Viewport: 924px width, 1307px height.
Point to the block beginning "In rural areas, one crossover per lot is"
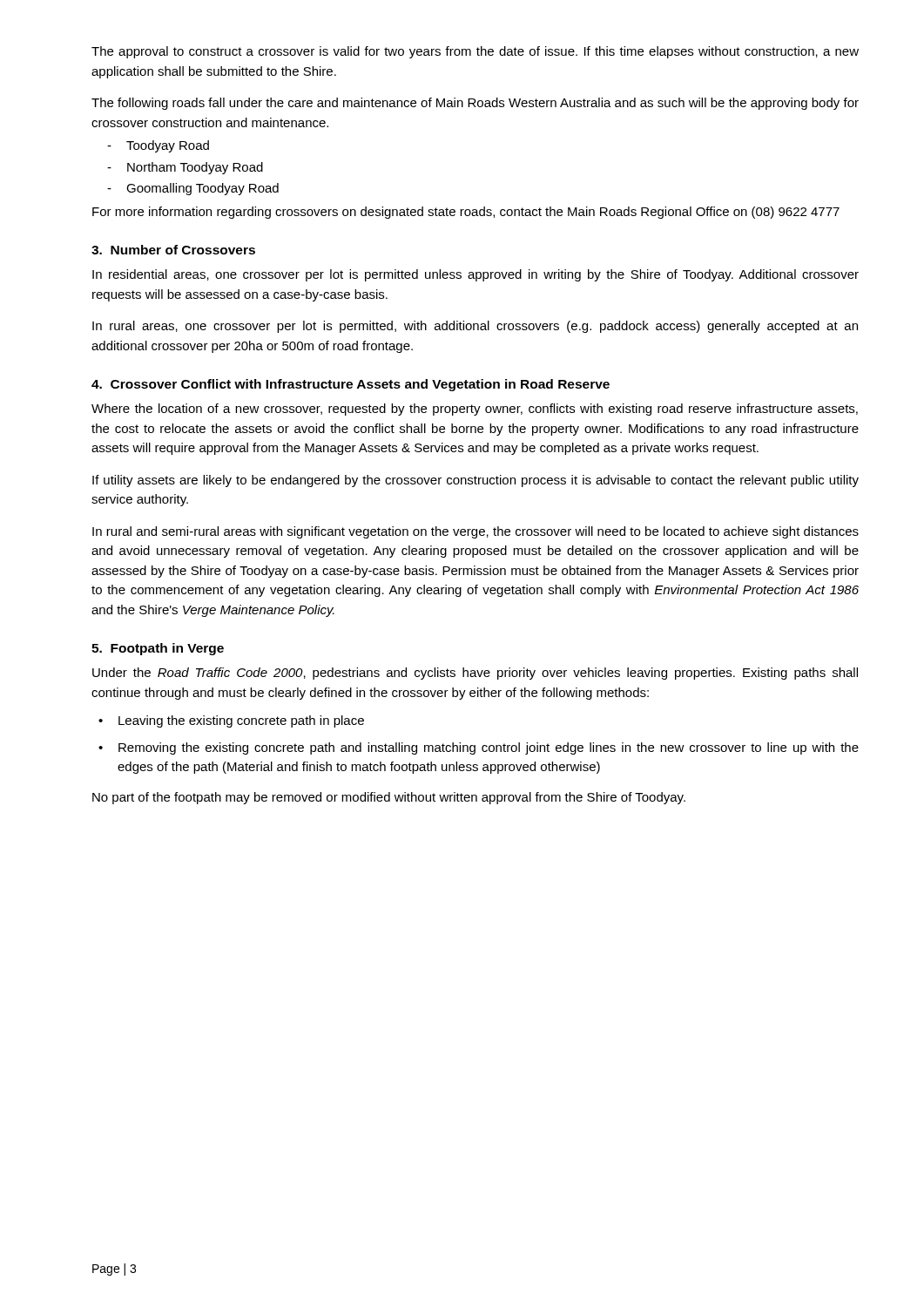475,335
